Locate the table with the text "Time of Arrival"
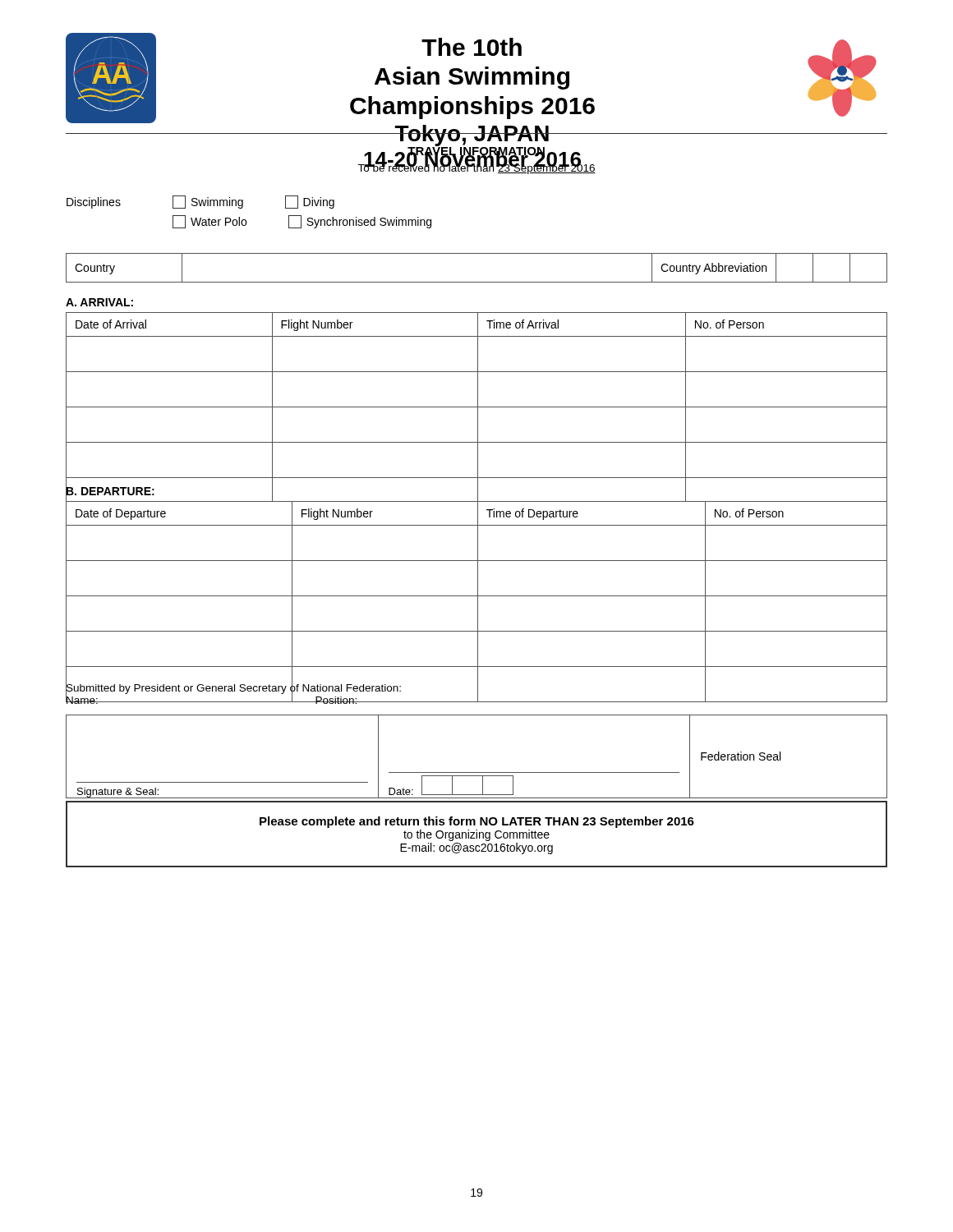953x1232 pixels. pos(476,421)
